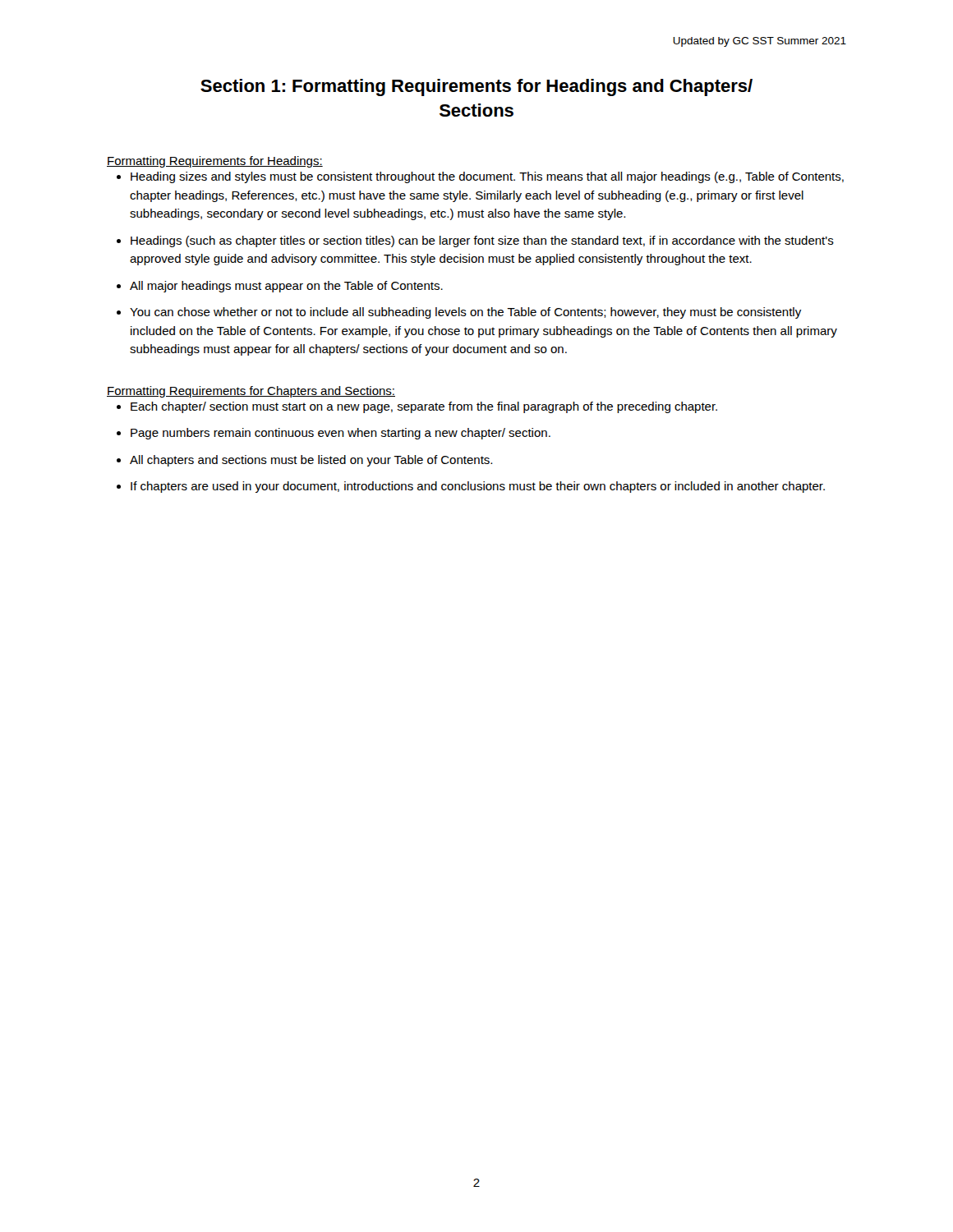The width and height of the screenshot is (953, 1232).
Task: Find the block on this page that starts "All major headings must appear on the Table"
Action: click(287, 285)
